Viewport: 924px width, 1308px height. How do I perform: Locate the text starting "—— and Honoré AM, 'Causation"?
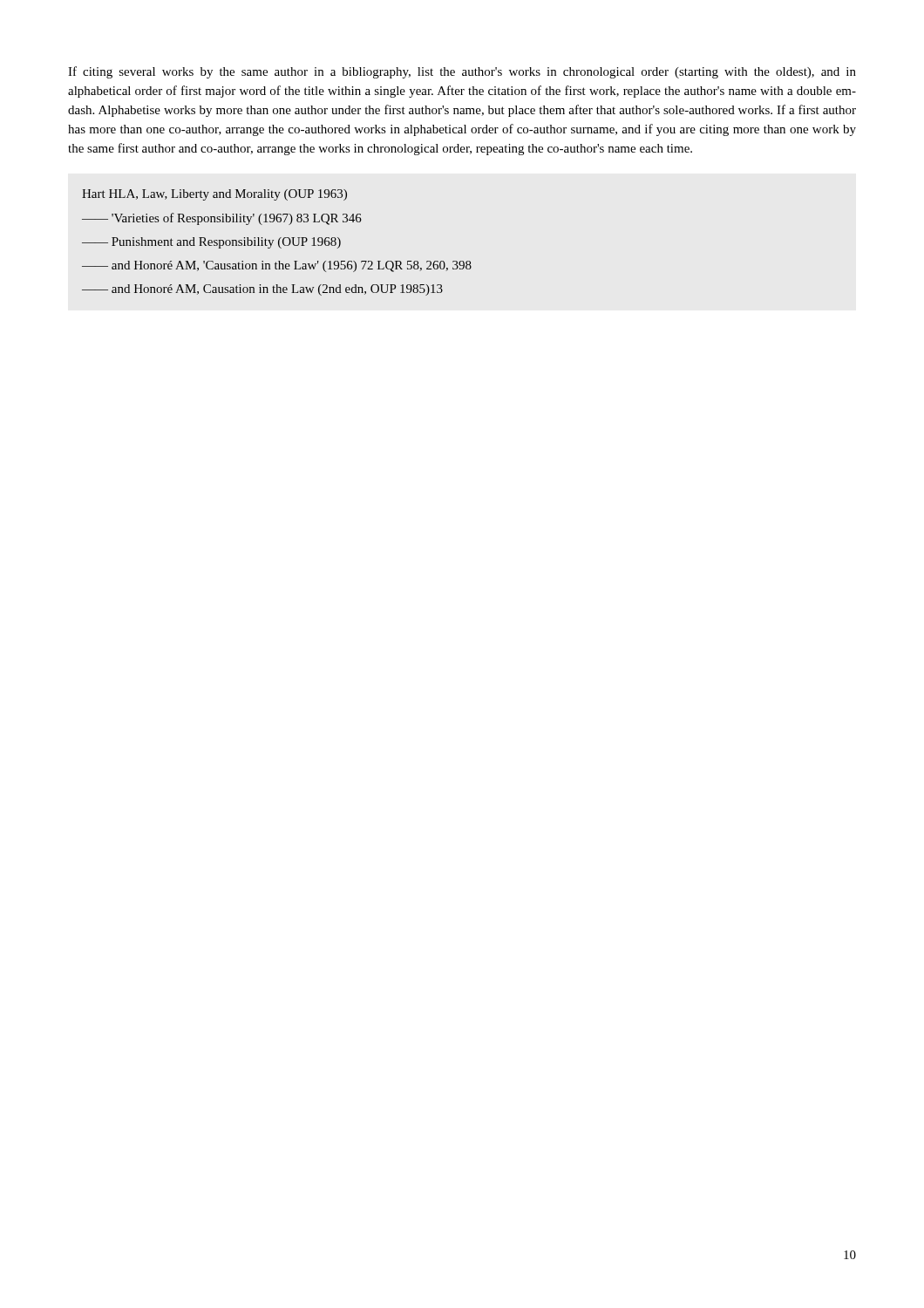[277, 265]
